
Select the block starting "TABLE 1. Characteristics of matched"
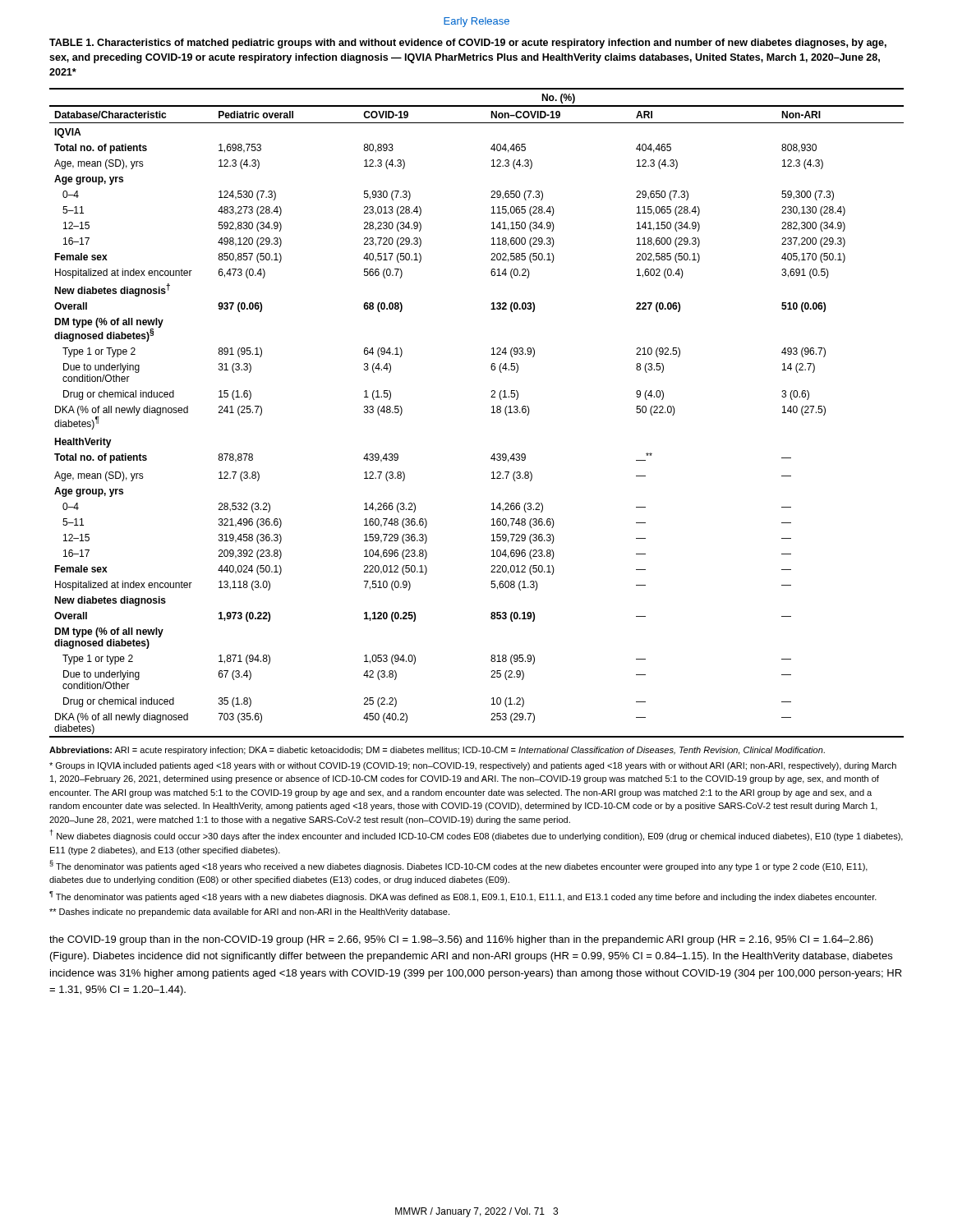pos(468,58)
